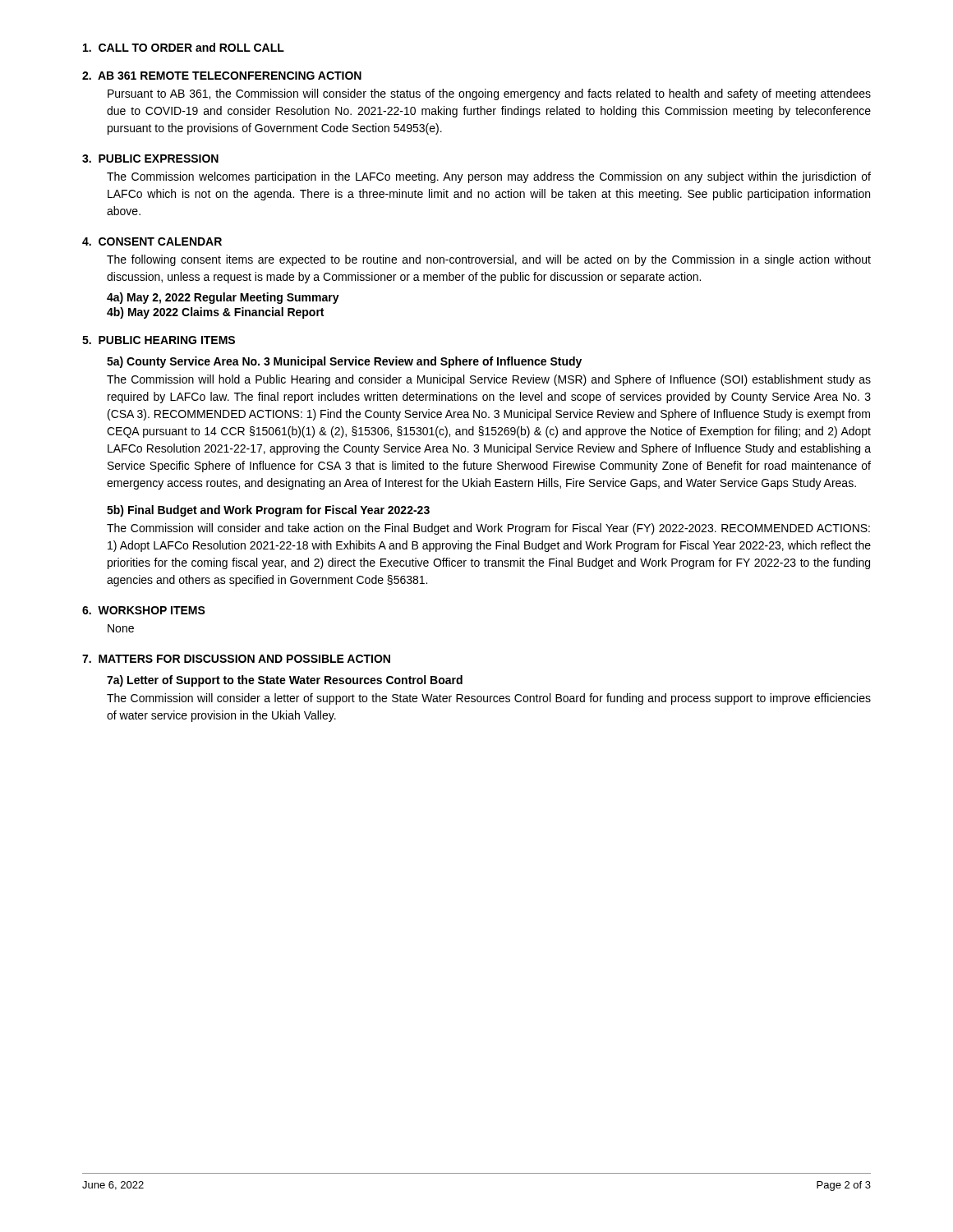The width and height of the screenshot is (953, 1232).
Task: Navigate to the block starting "3. PUBLIC EXPRESSION"
Action: click(x=151, y=158)
